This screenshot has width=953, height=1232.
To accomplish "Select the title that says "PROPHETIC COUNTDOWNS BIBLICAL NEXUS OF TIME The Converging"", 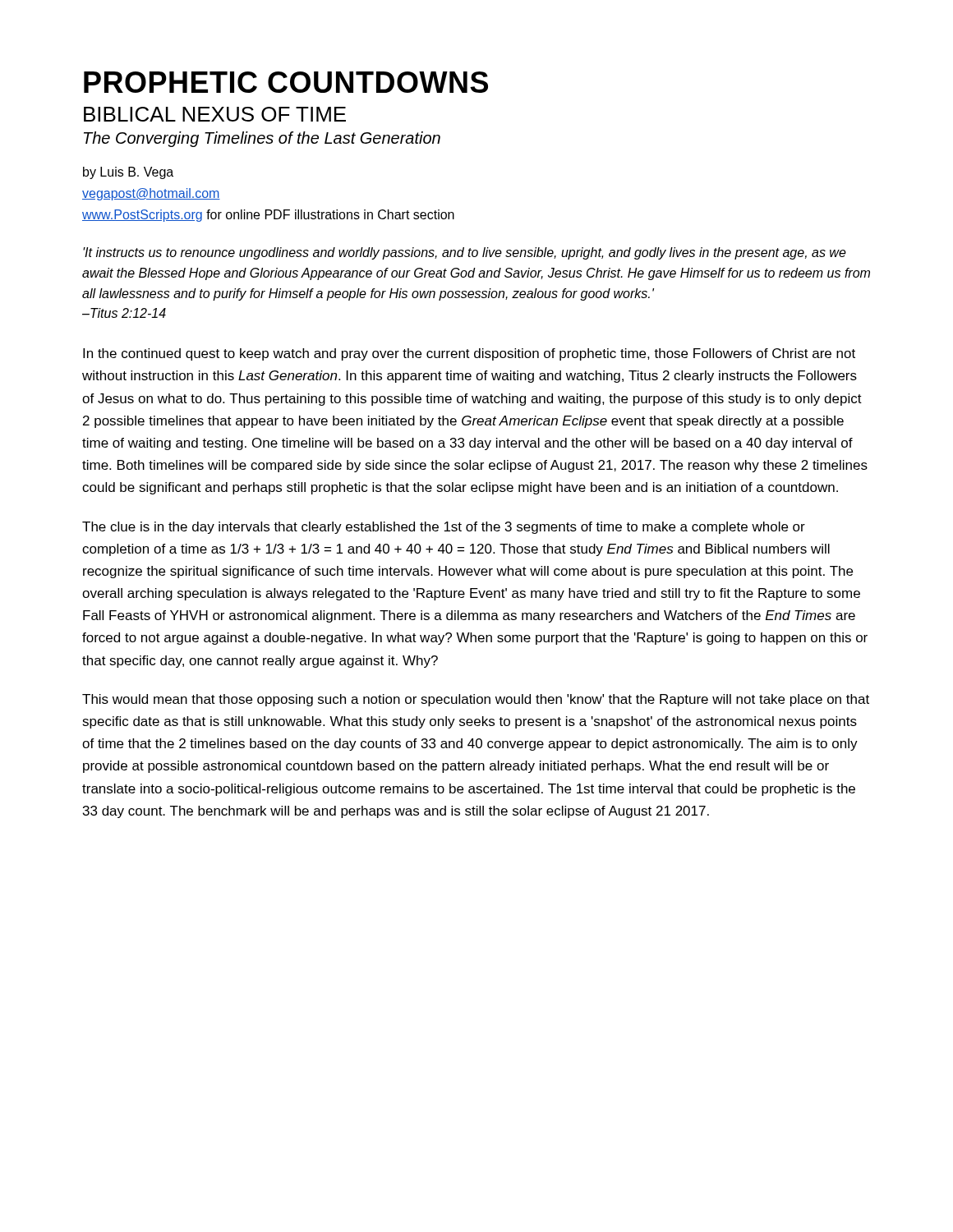I will (x=286, y=82).
